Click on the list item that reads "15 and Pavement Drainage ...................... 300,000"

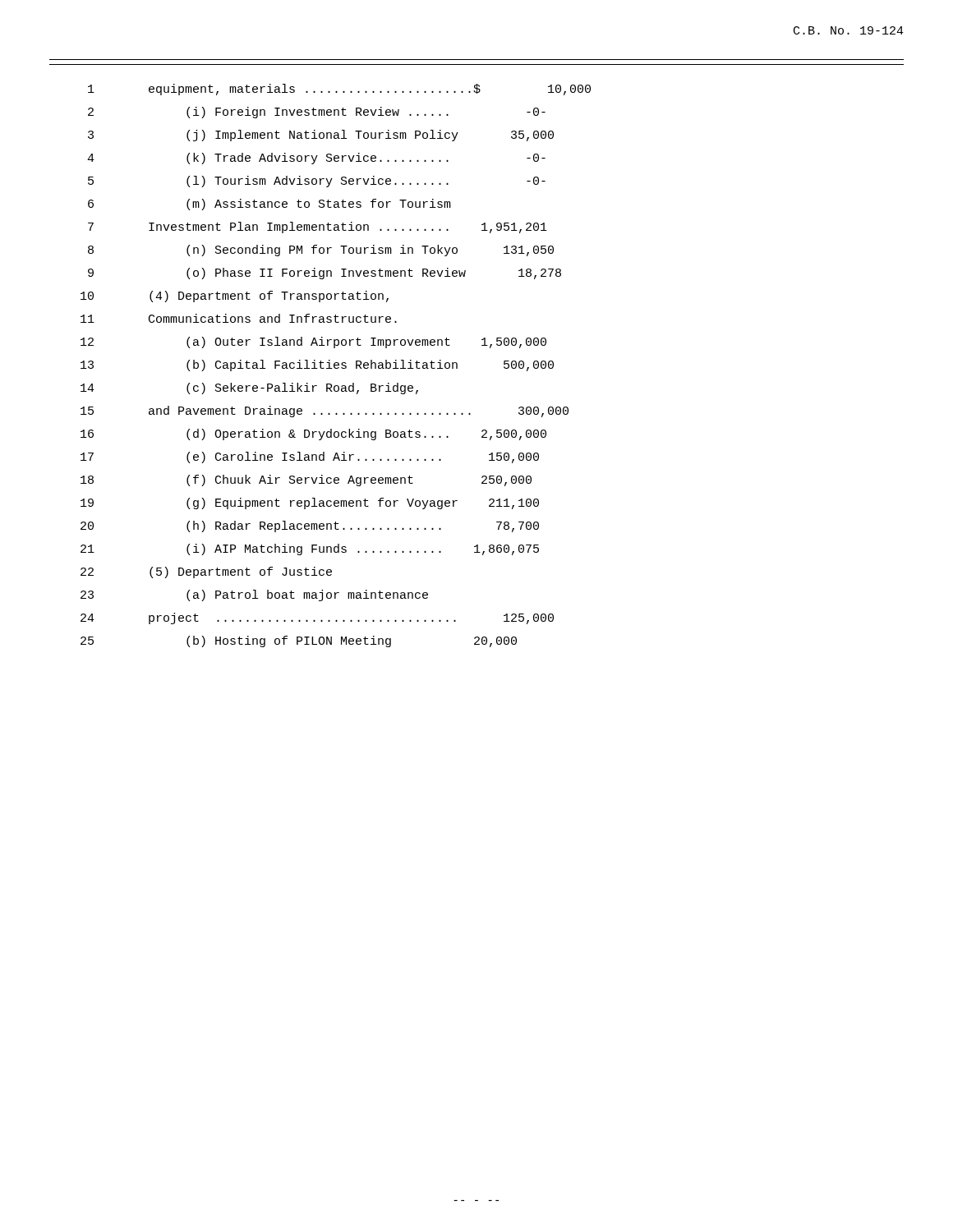pos(476,412)
